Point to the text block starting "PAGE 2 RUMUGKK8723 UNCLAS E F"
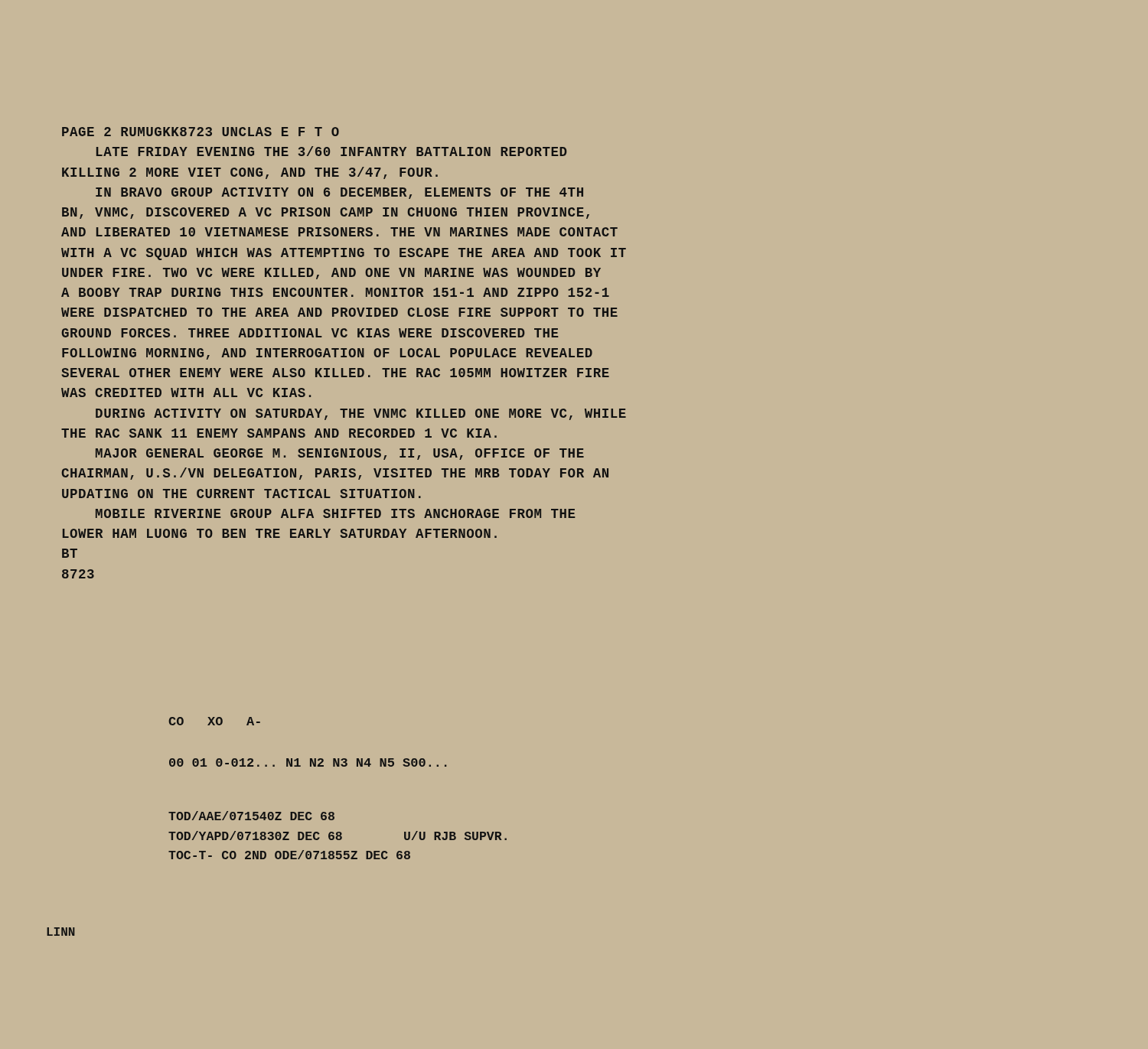Screen dimensions: 1049x1148 (x=344, y=353)
